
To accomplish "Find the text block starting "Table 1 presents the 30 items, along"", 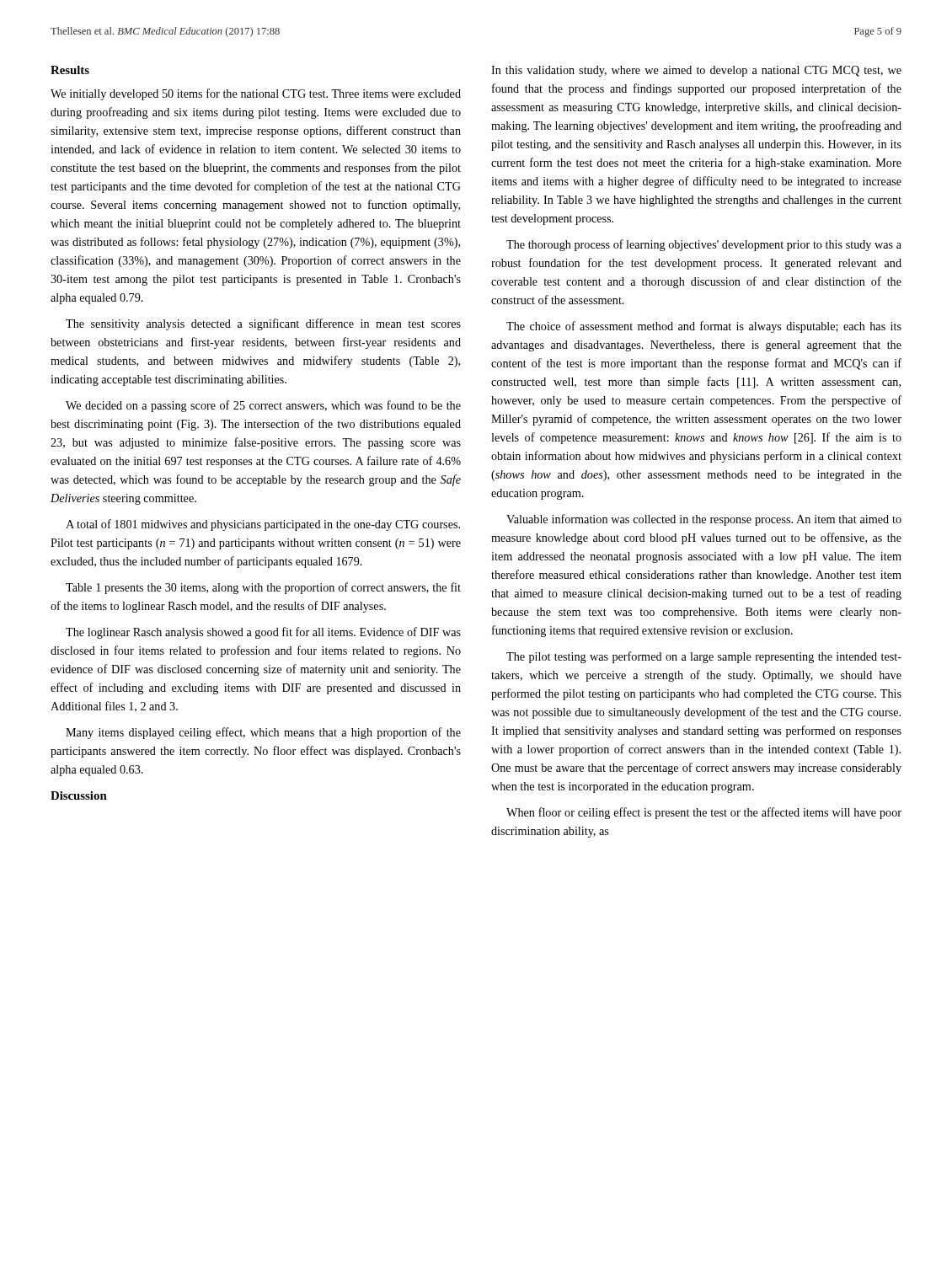I will (x=256, y=597).
